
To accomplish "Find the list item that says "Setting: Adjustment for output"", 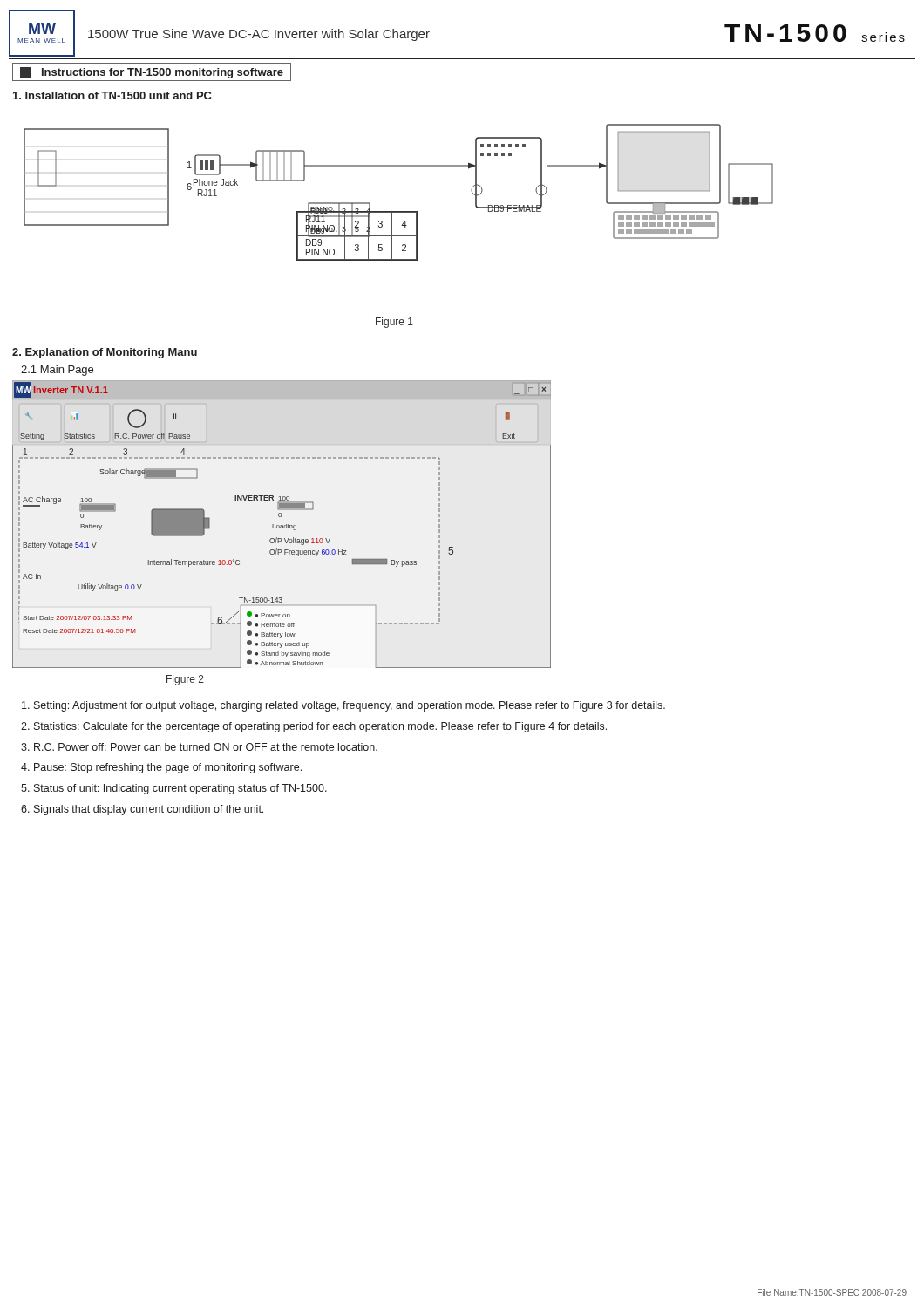I will pyautogui.click(x=343, y=705).
